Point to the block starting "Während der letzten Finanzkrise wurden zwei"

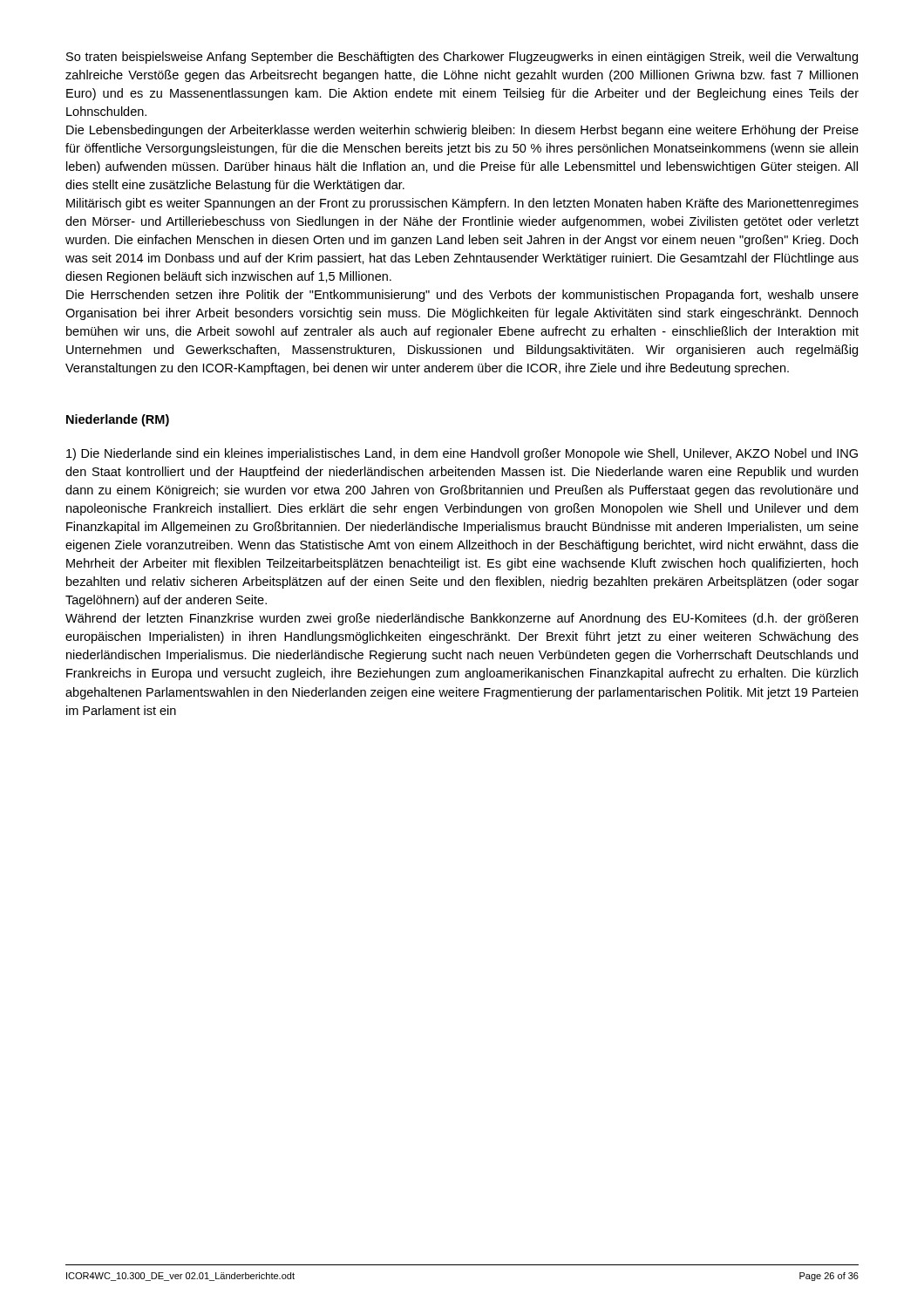(462, 664)
